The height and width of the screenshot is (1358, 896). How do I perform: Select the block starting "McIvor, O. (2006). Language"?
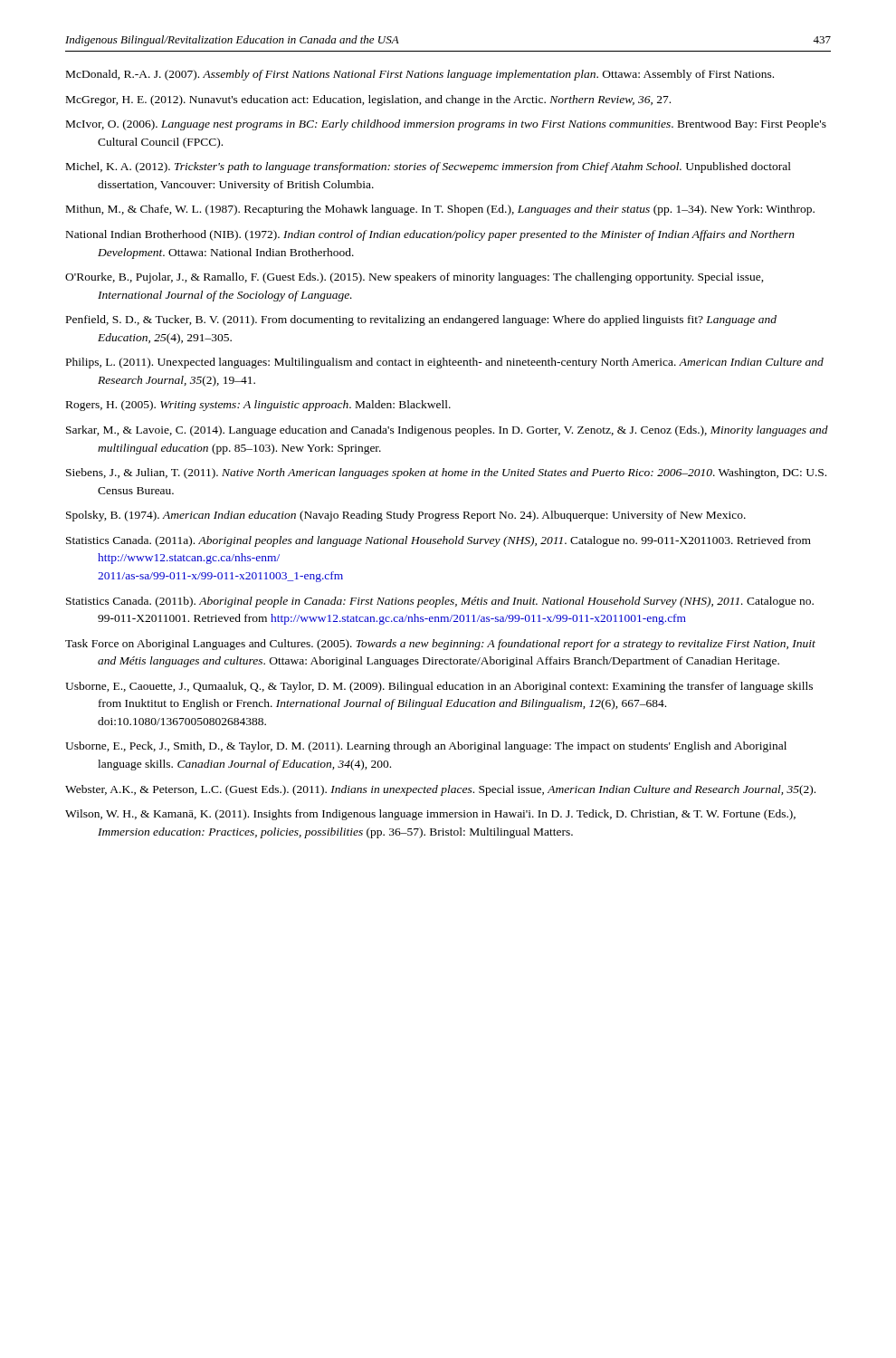446,133
